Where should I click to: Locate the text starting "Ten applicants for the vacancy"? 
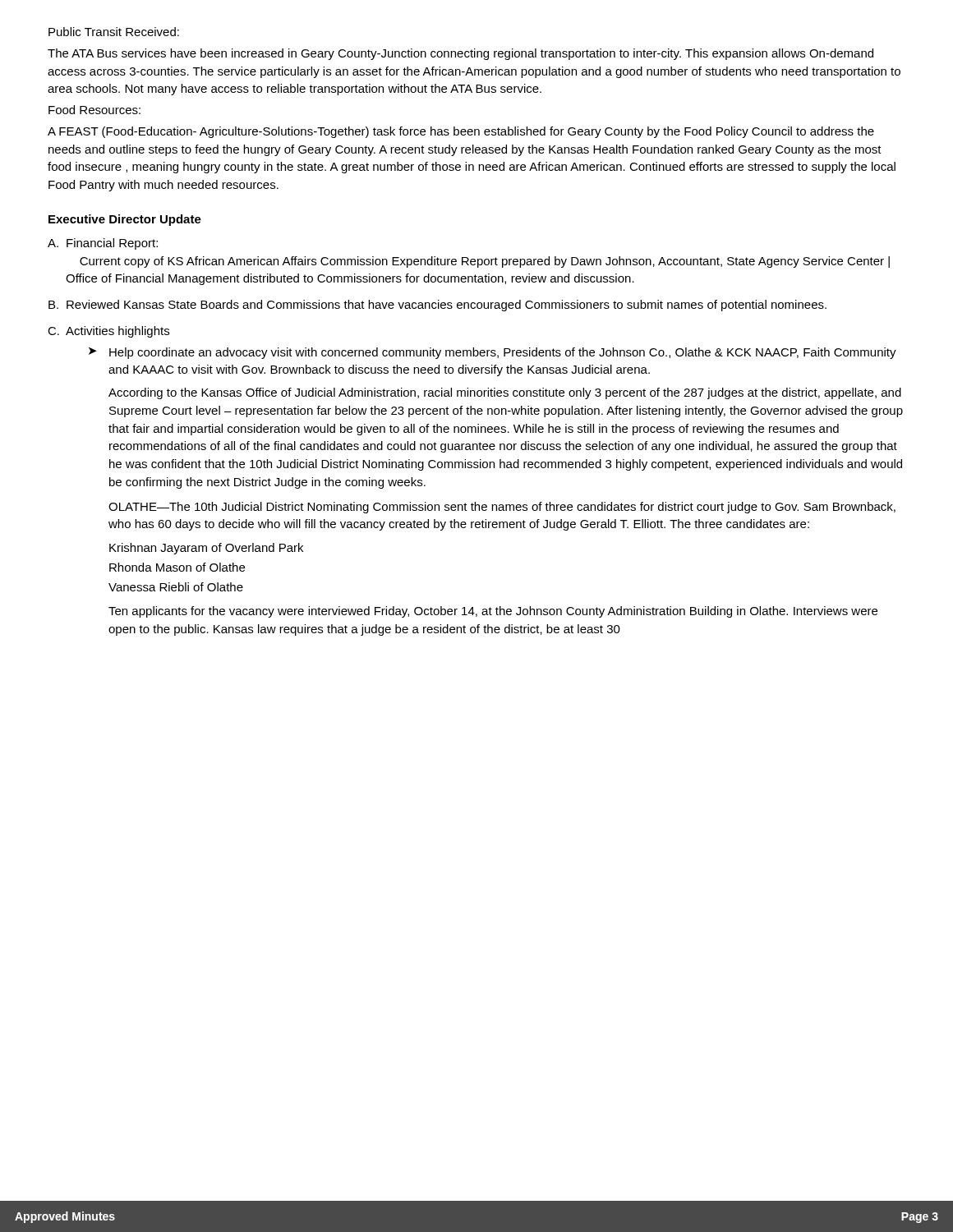(x=493, y=620)
